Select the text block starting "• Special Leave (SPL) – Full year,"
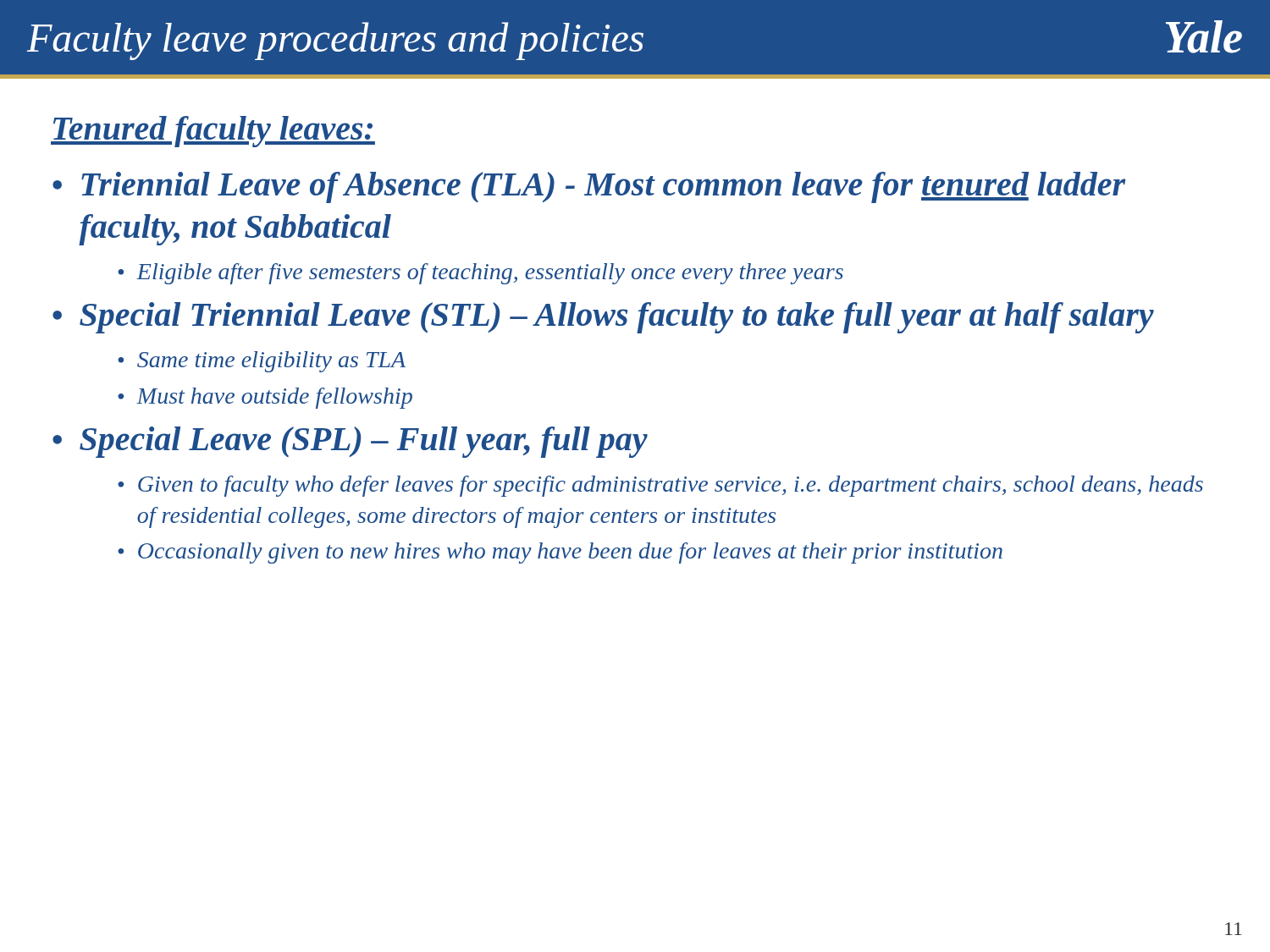This screenshot has height=952, width=1270. (x=635, y=492)
